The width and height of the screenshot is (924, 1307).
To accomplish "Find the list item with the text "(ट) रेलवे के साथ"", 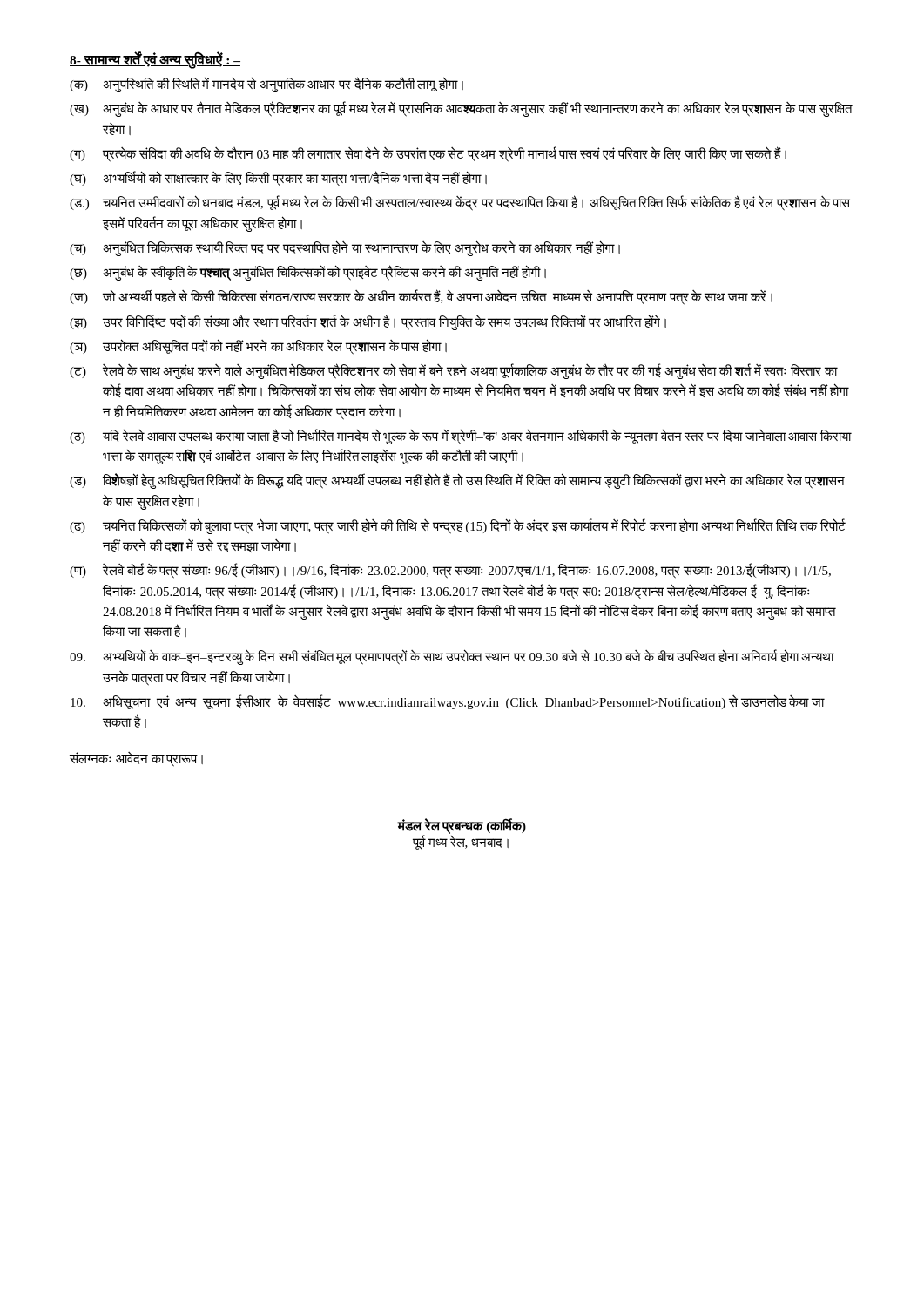I will point(462,392).
